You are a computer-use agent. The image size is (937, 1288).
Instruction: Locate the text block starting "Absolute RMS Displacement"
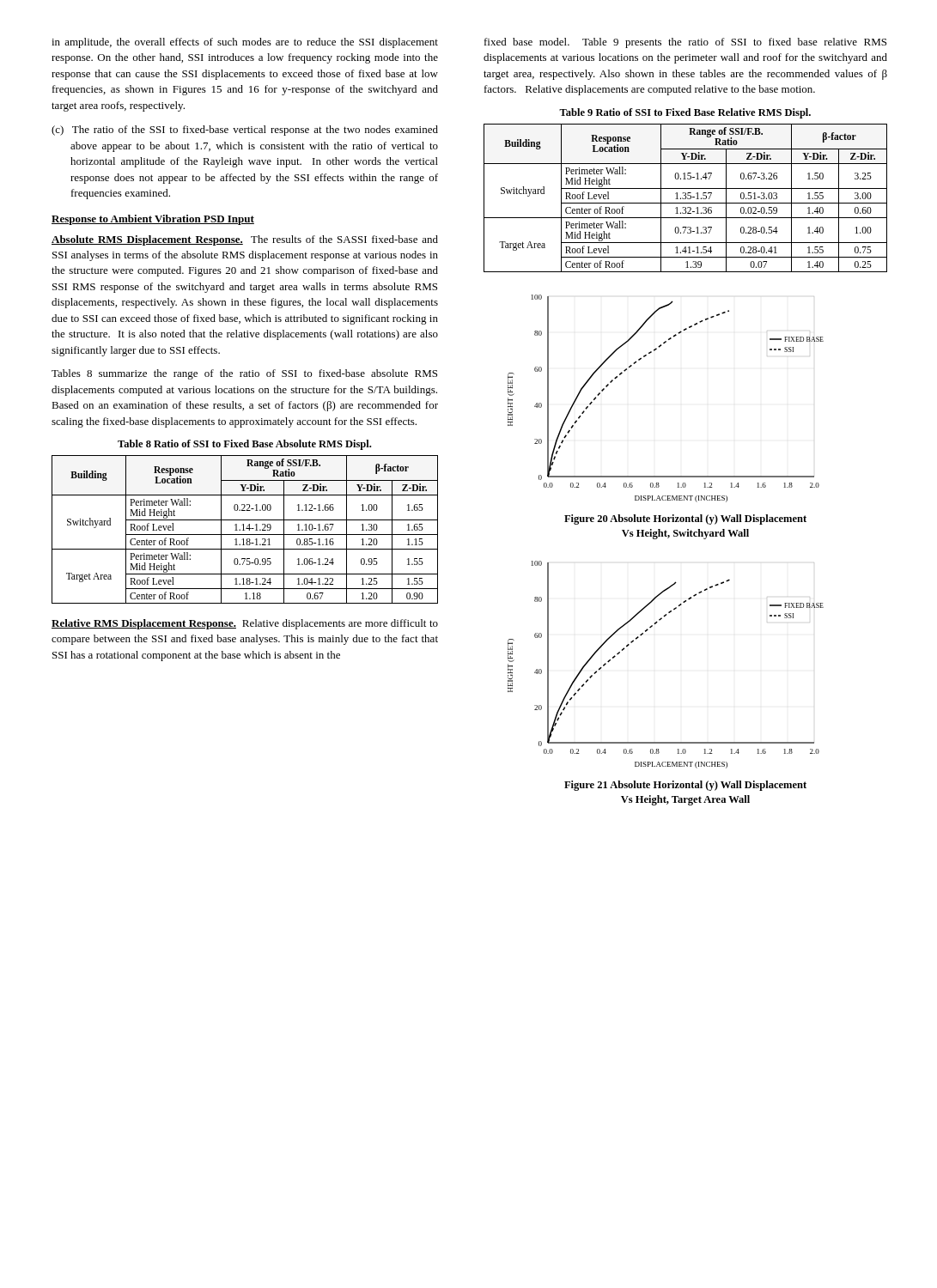tap(245, 294)
